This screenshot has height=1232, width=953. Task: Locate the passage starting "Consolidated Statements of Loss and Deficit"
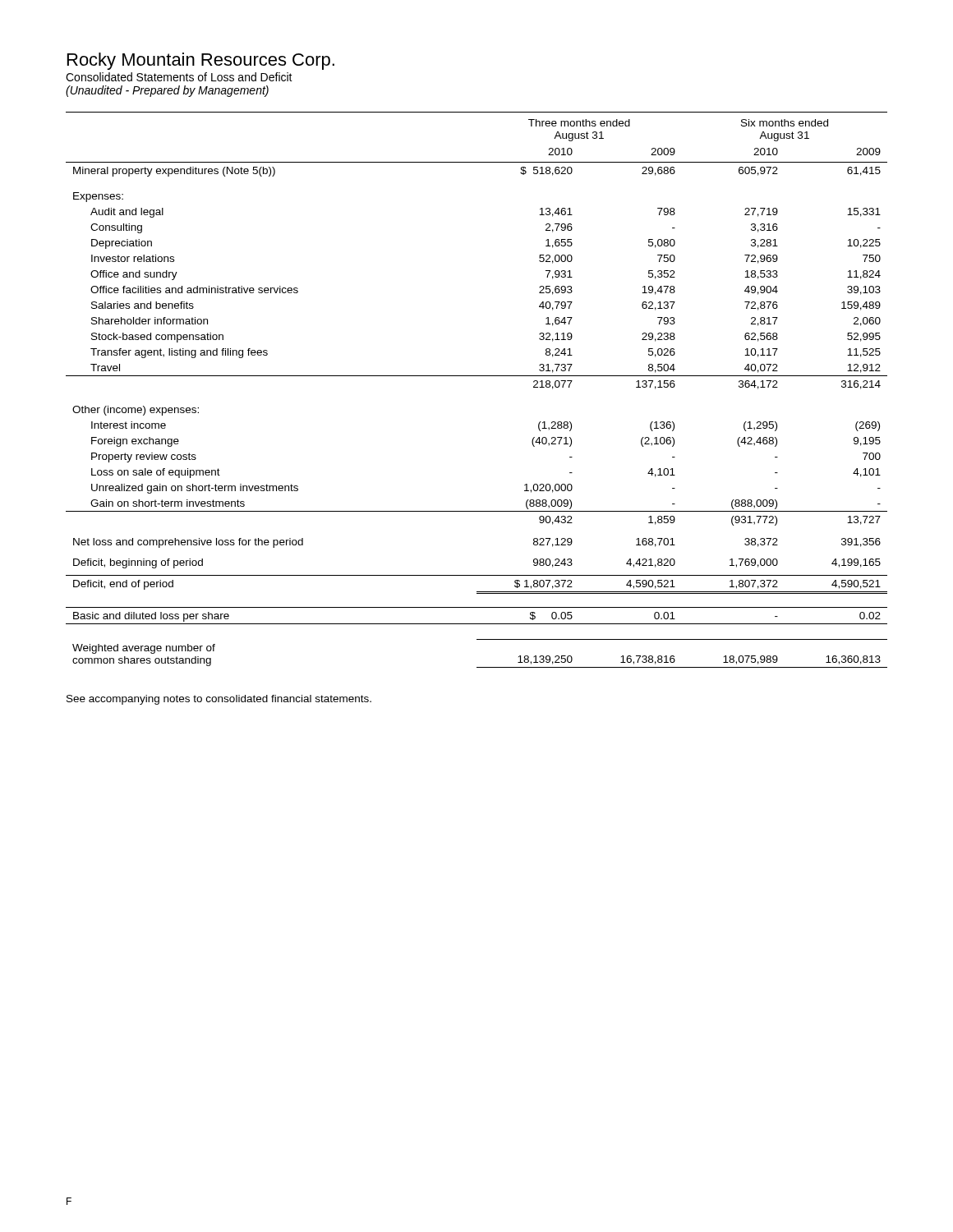point(179,77)
